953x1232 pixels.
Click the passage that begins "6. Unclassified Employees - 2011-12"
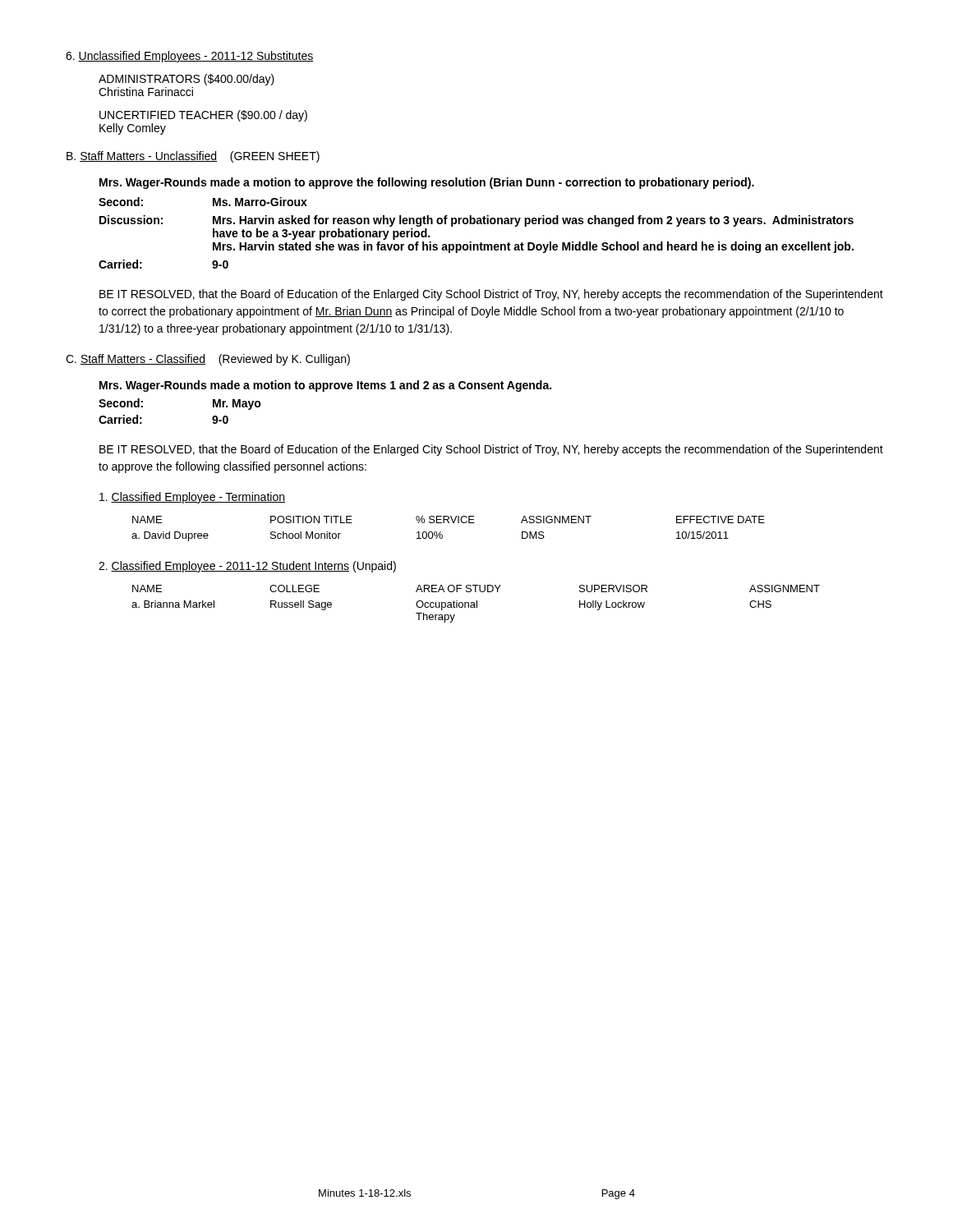click(x=189, y=56)
